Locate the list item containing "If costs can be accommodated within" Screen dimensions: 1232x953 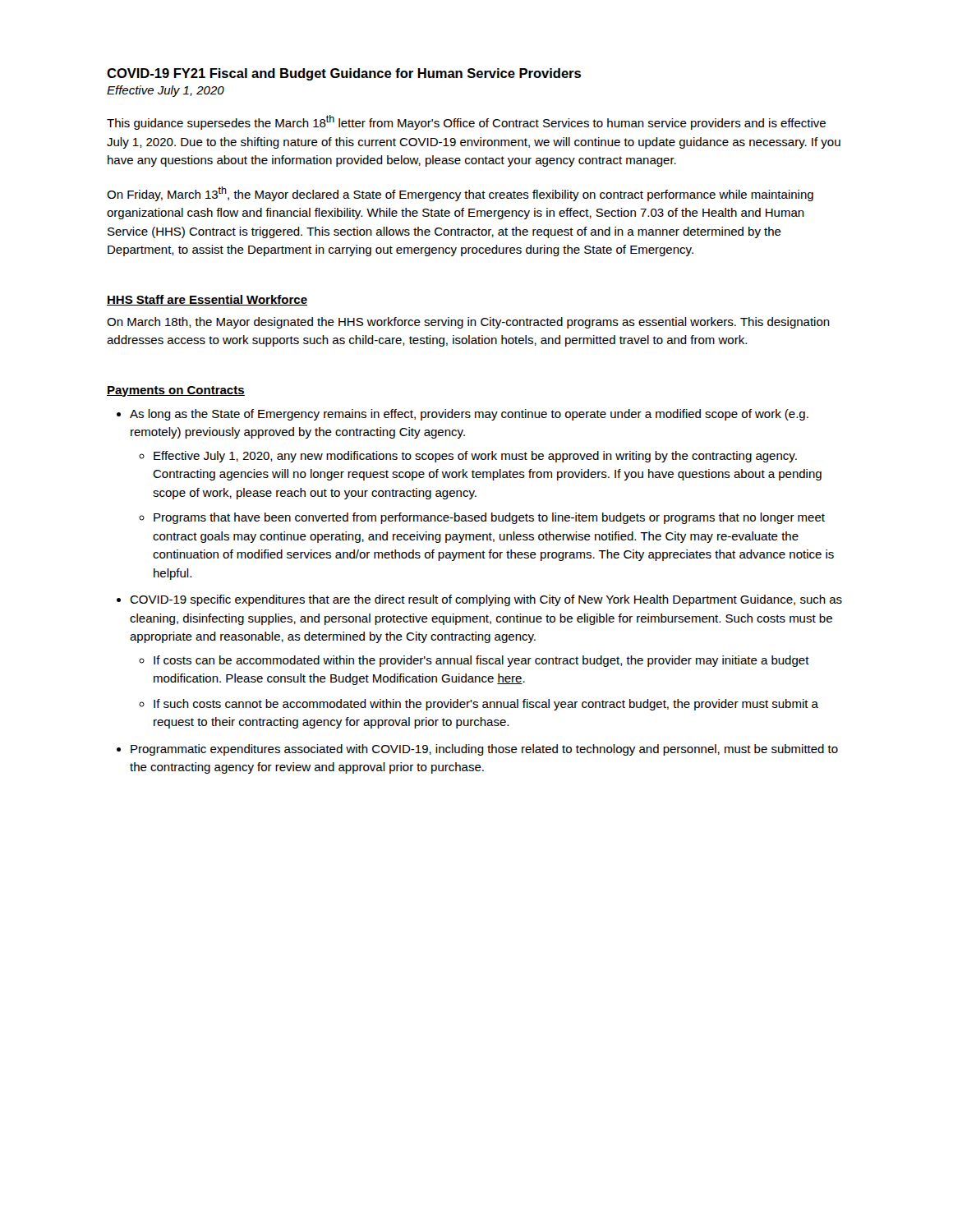coord(481,669)
